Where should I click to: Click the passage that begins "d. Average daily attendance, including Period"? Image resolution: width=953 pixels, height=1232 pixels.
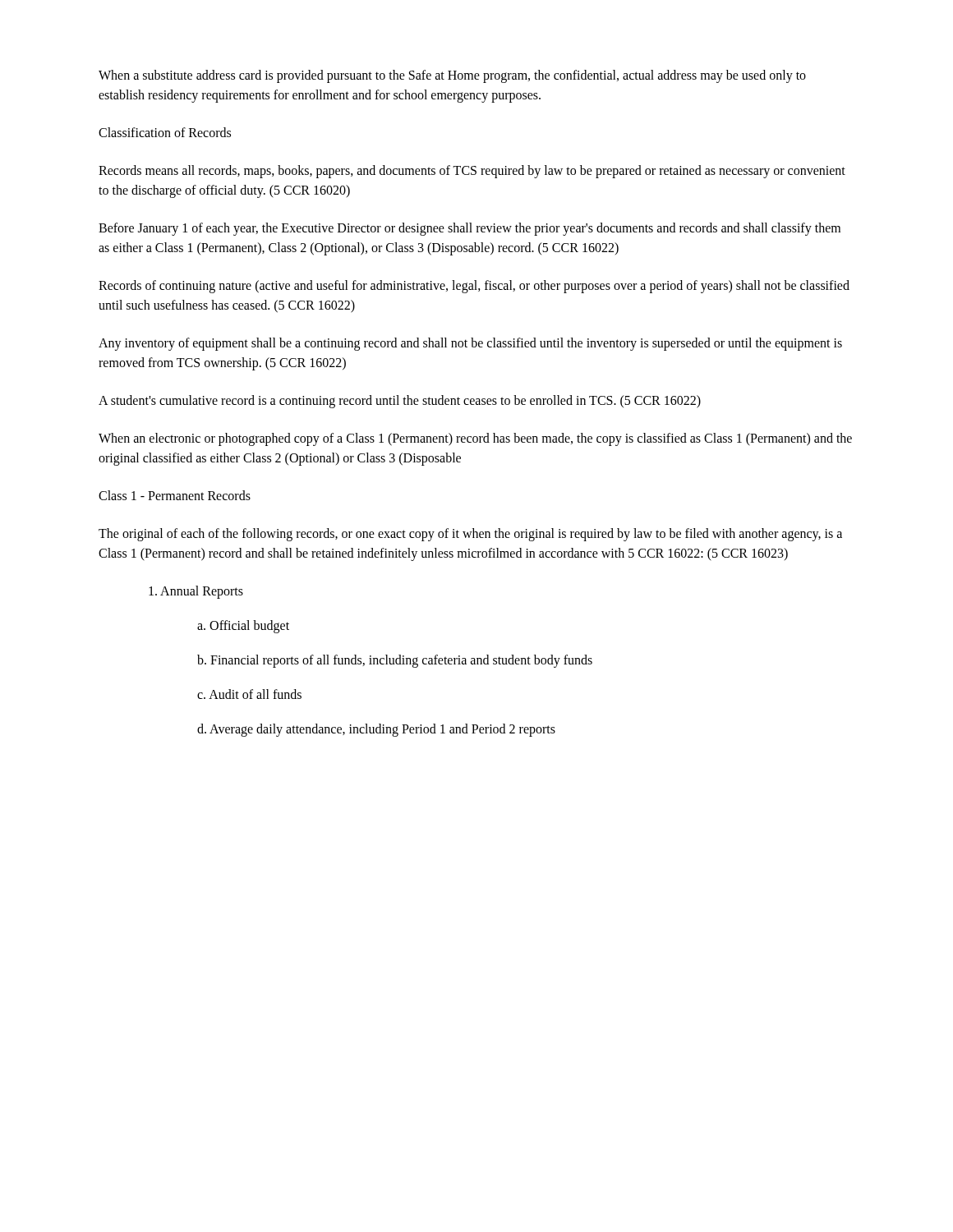(x=376, y=729)
